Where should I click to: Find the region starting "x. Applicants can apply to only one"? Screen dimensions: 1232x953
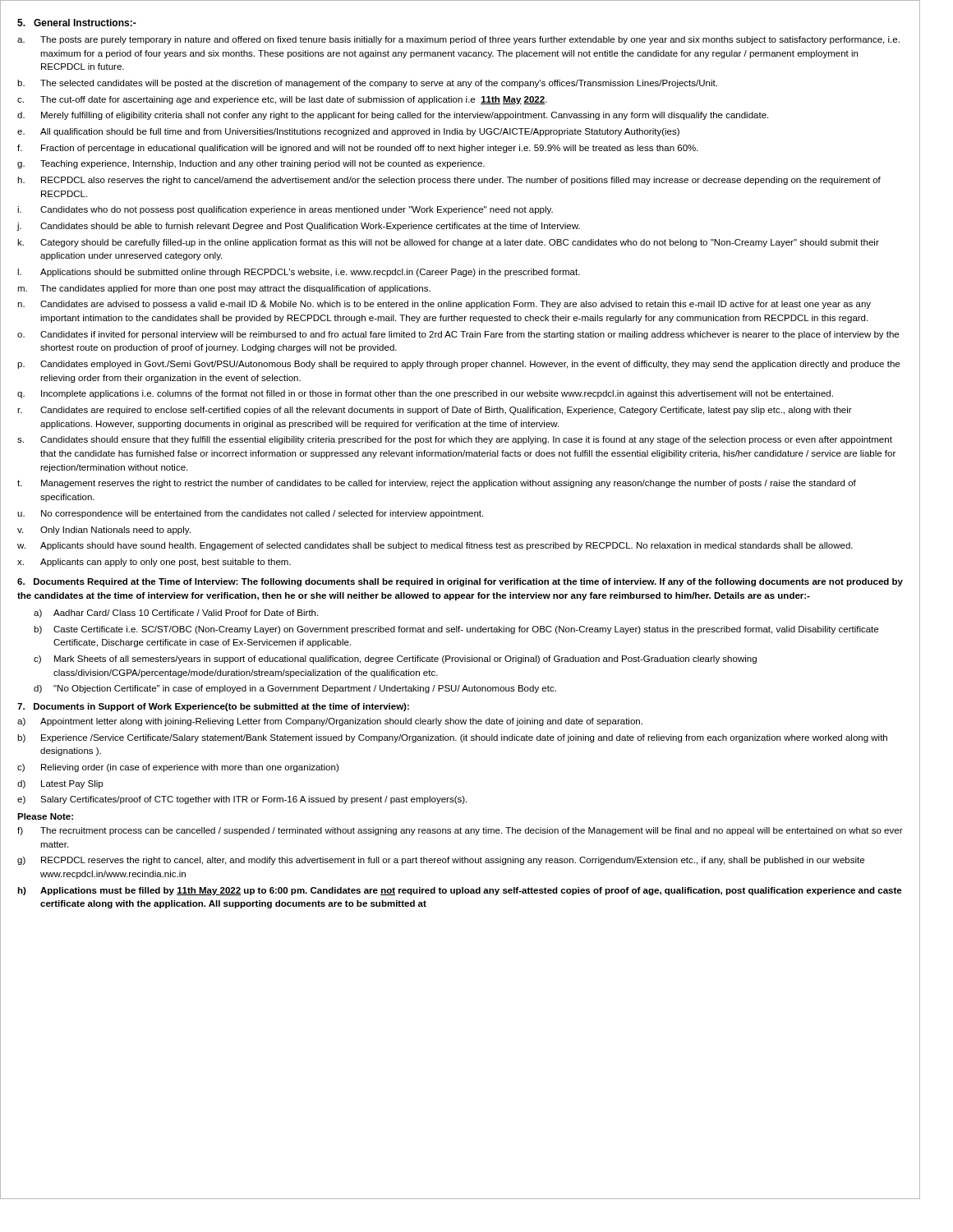(154, 563)
